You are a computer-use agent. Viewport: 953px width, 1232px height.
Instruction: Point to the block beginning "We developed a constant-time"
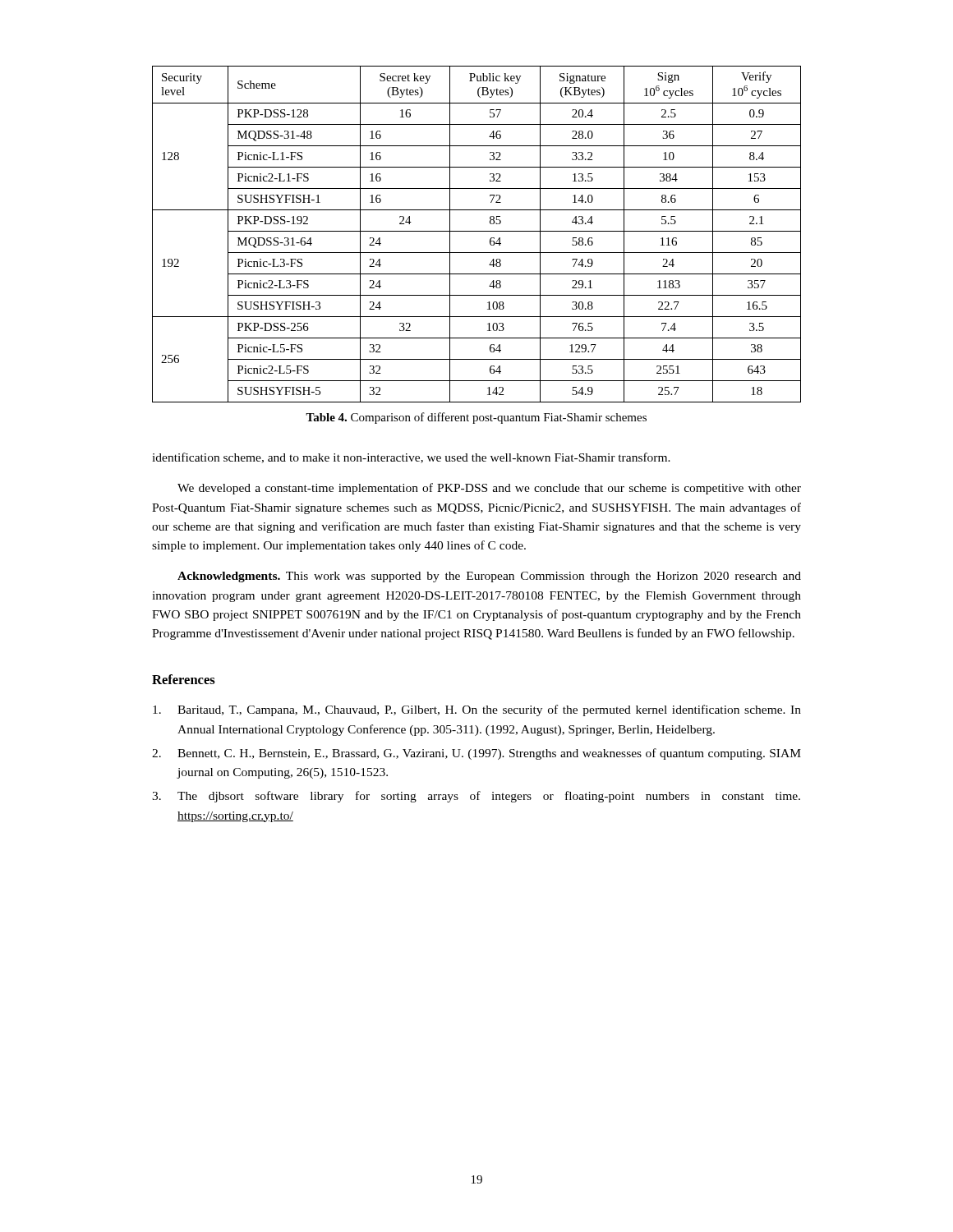click(476, 516)
